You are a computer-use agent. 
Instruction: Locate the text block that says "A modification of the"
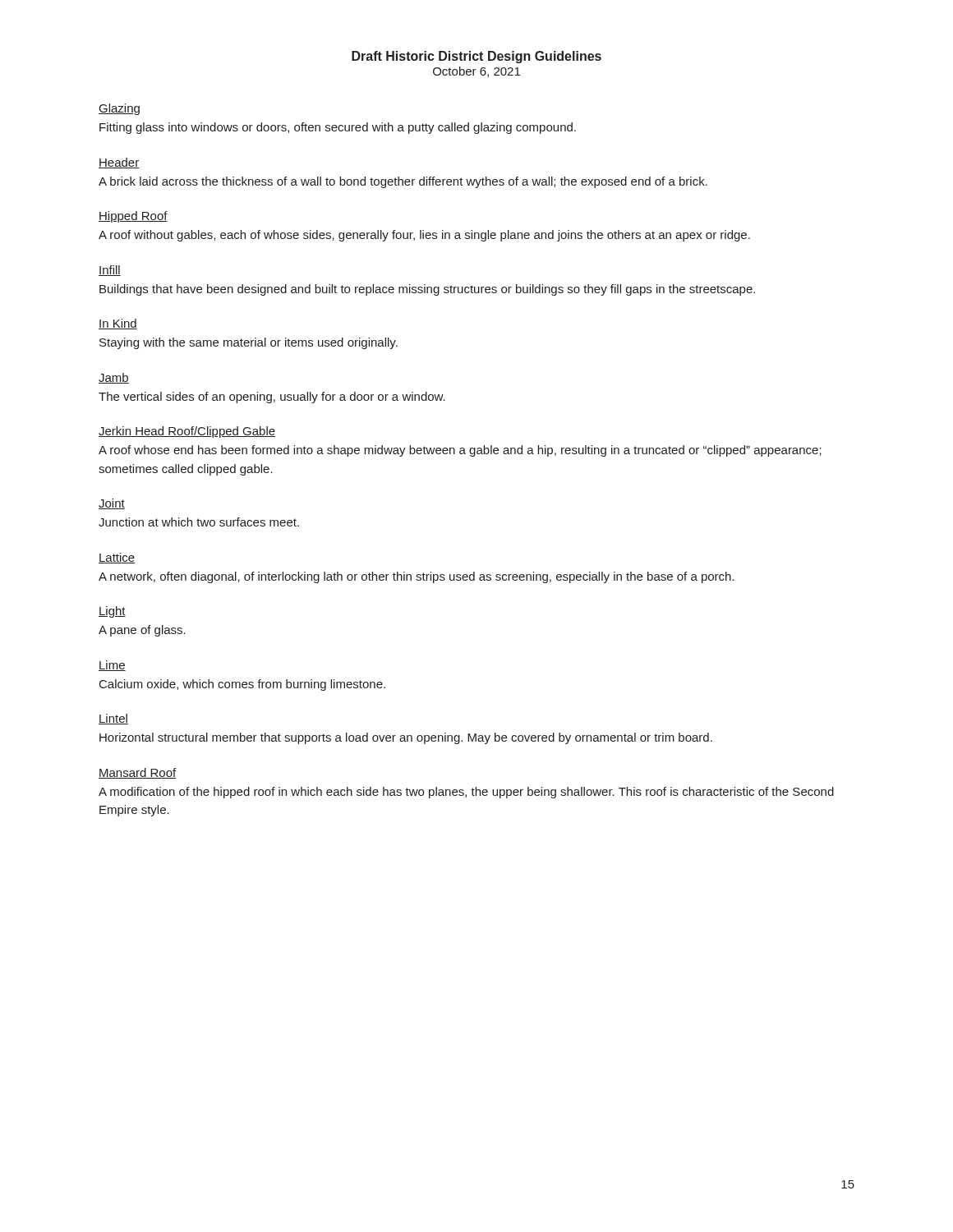[466, 800]
